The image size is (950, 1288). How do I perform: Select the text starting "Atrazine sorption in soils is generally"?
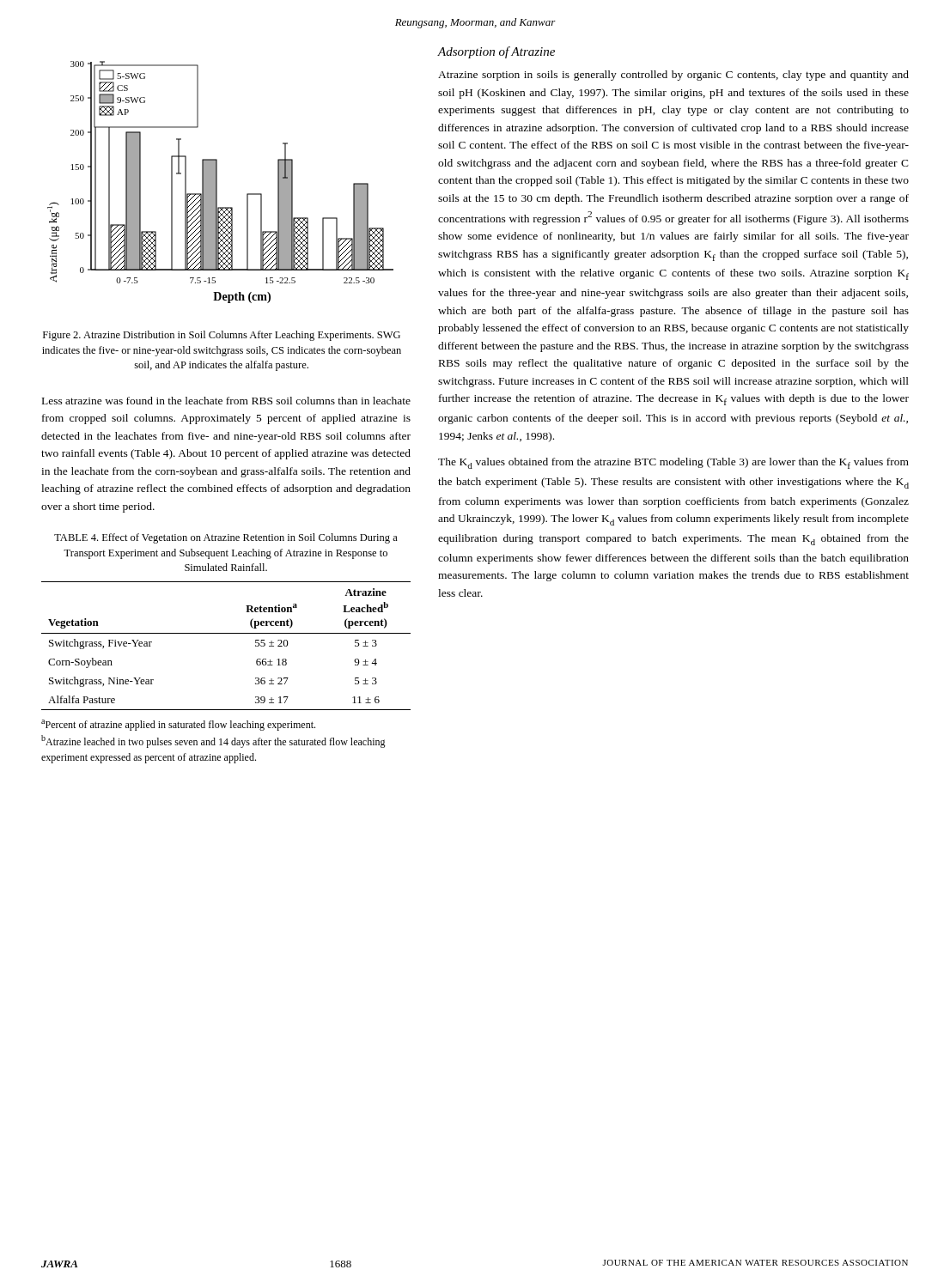point(673,255)
